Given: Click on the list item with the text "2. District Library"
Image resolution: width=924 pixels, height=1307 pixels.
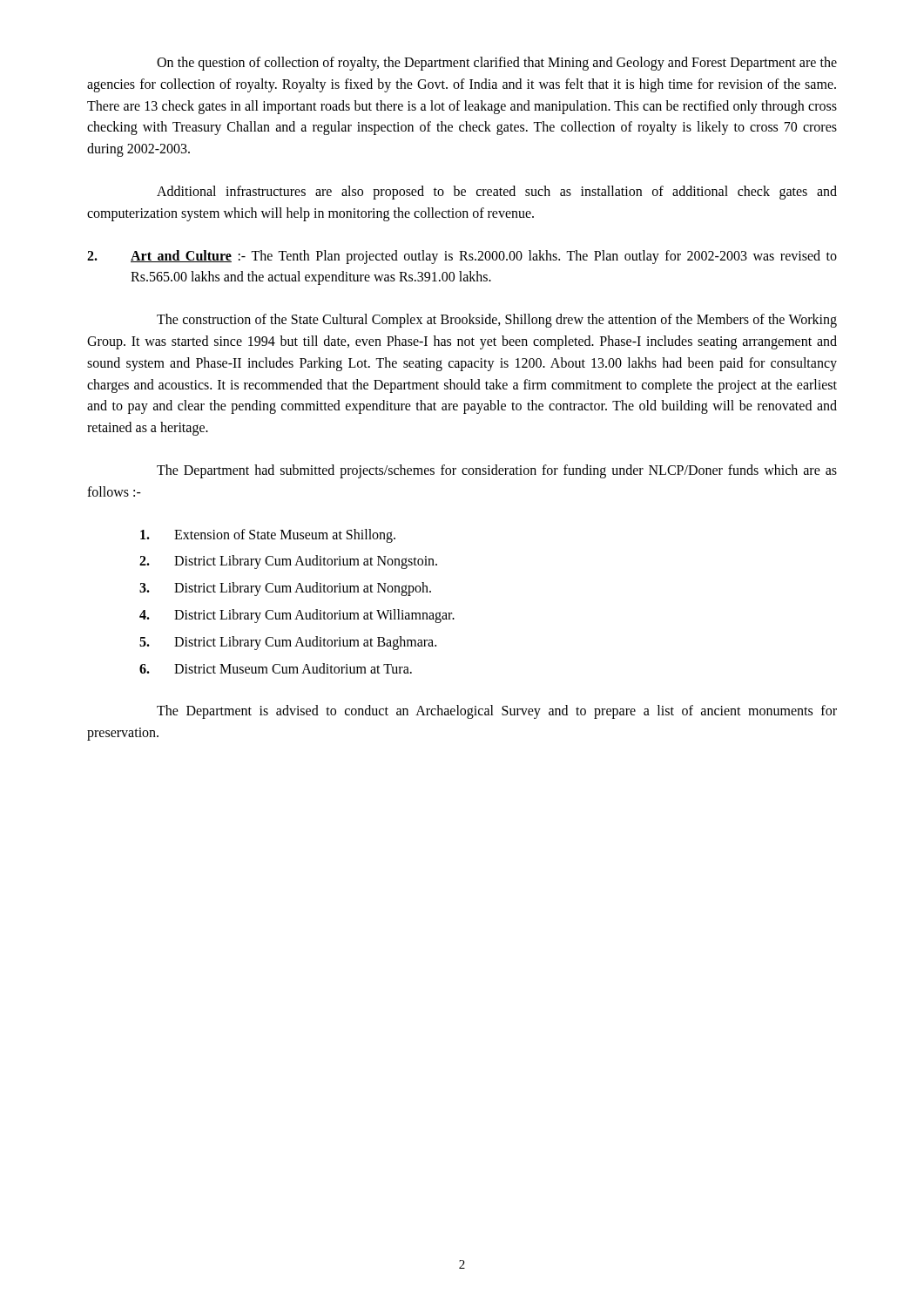Looking at the screenshot, I should pyautogui.click(x=288, y=562).
